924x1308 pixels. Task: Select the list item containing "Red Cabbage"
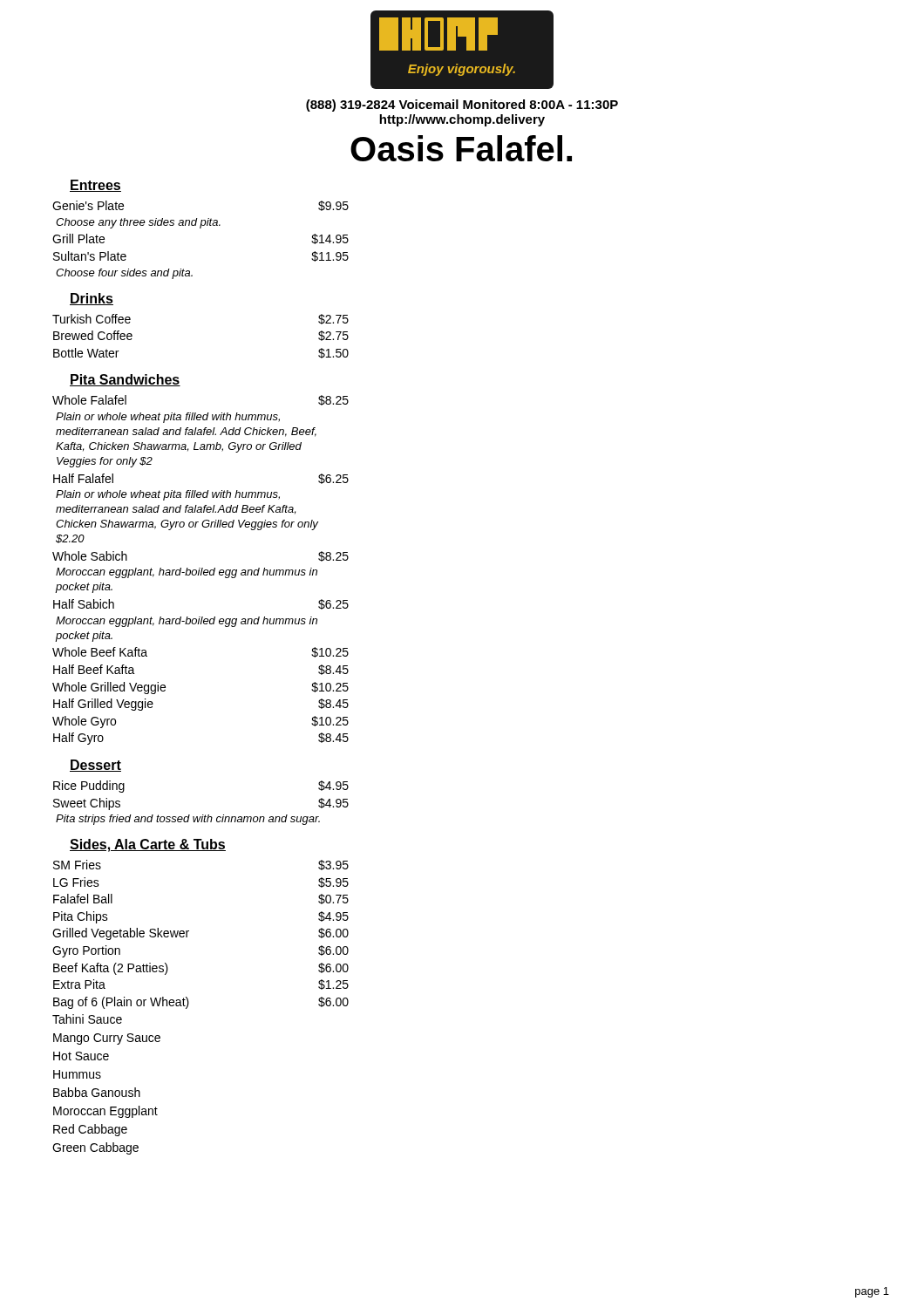pos(90,1130)
